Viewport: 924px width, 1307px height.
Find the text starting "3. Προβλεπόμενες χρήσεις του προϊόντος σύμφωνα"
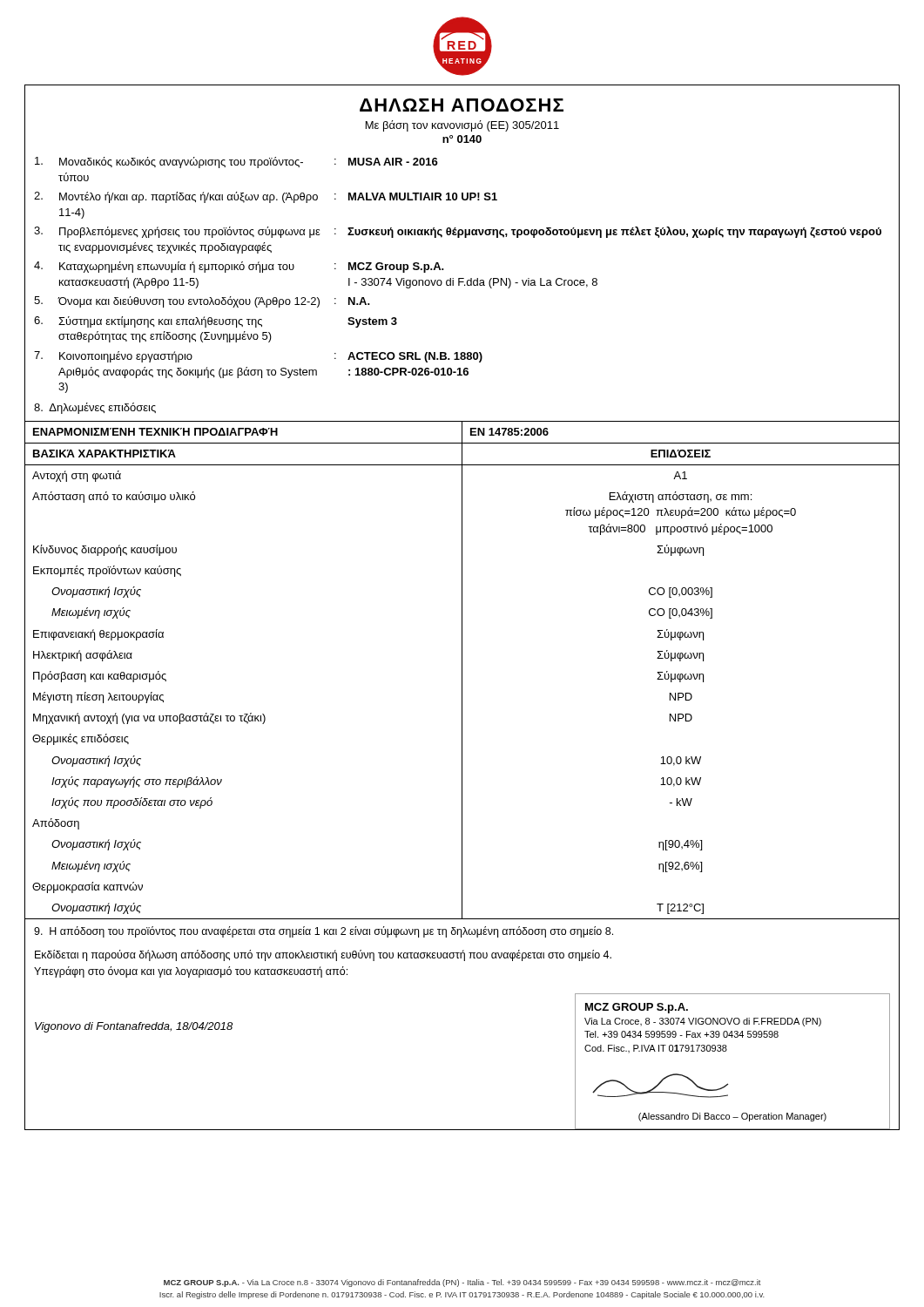point(462,239)
